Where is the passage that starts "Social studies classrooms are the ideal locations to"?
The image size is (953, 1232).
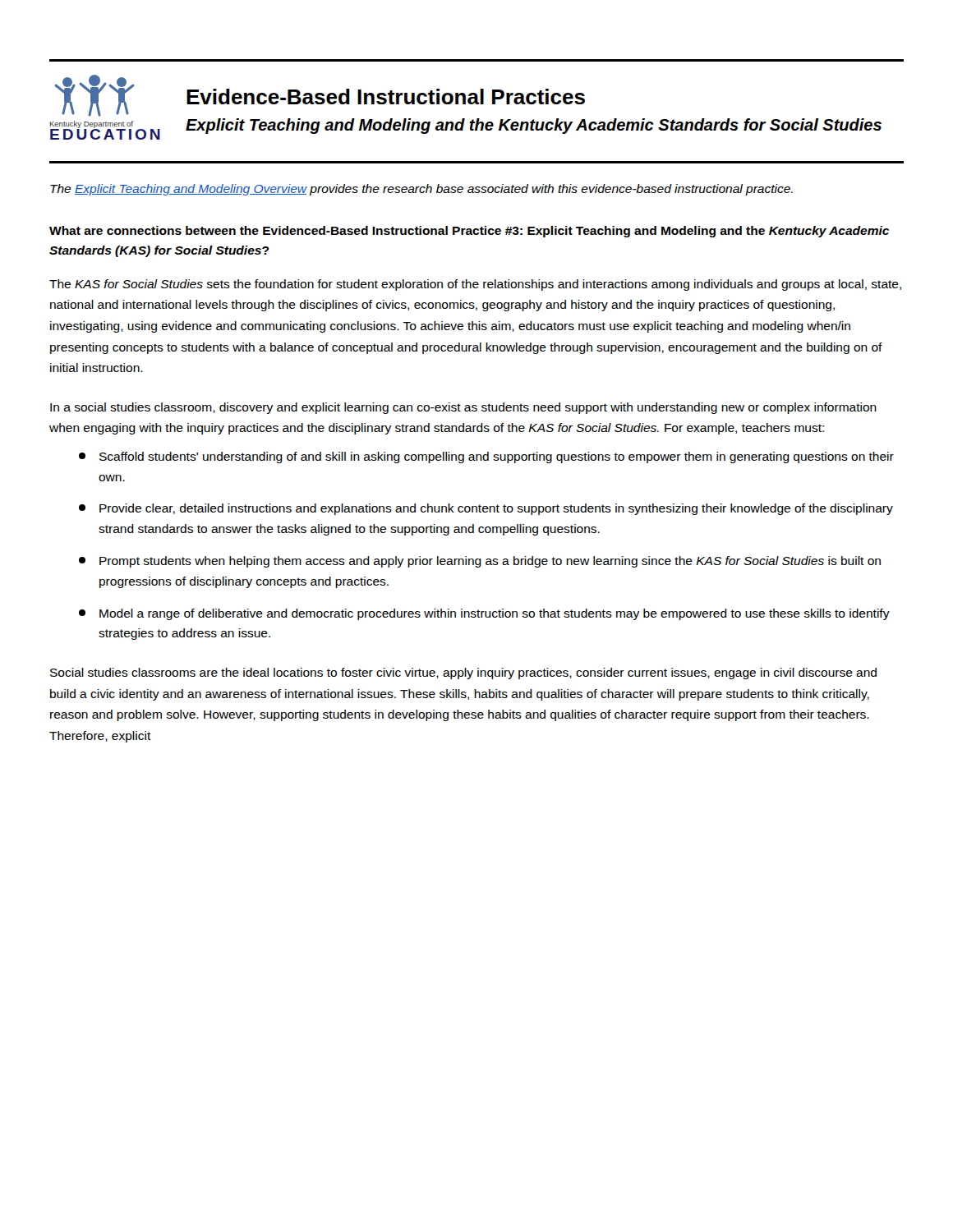(463, 704)
